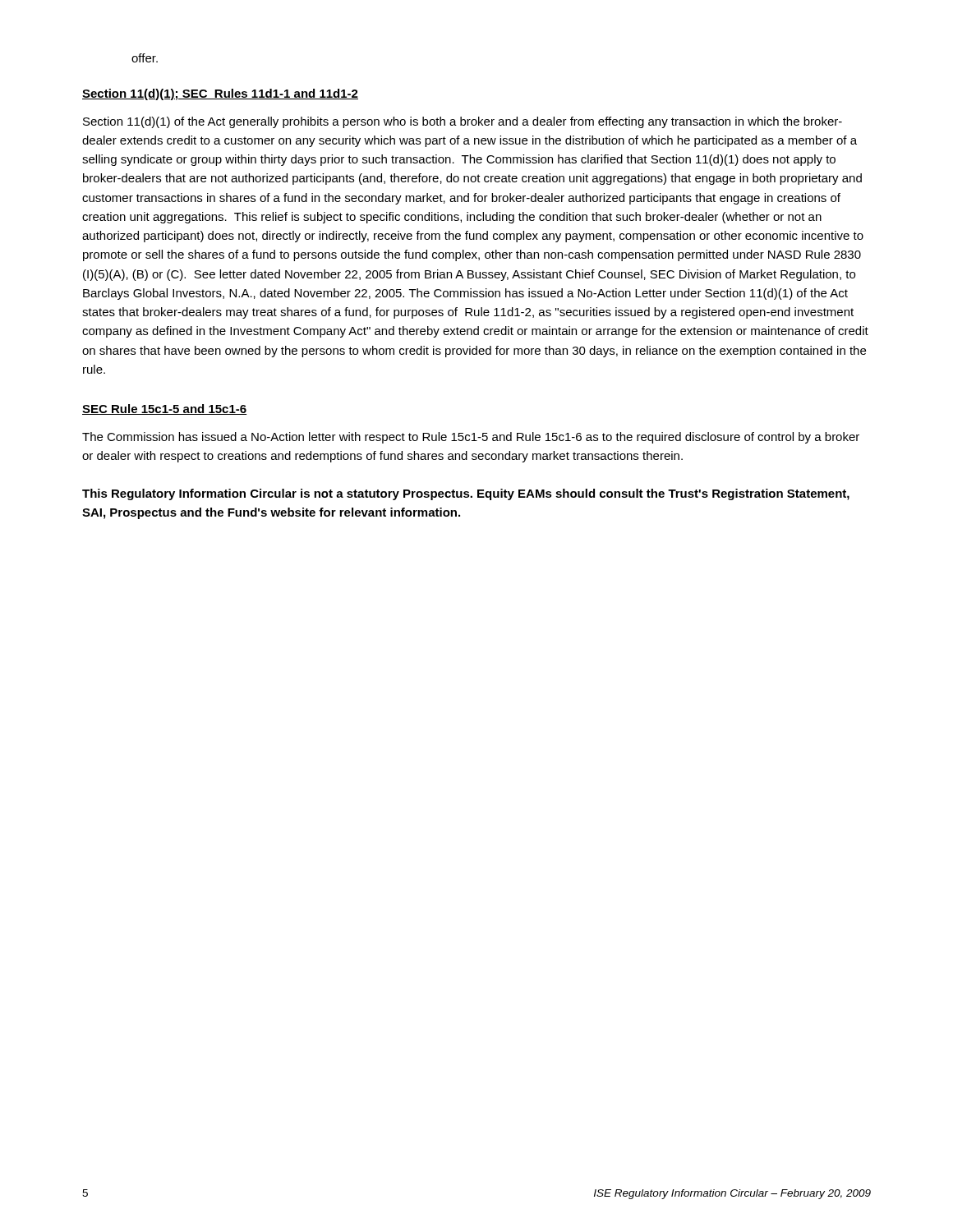Locate the text block that says "The Commission has issued a"
This screenshot has height=1232, width=953.
click(x=471, y=446)
